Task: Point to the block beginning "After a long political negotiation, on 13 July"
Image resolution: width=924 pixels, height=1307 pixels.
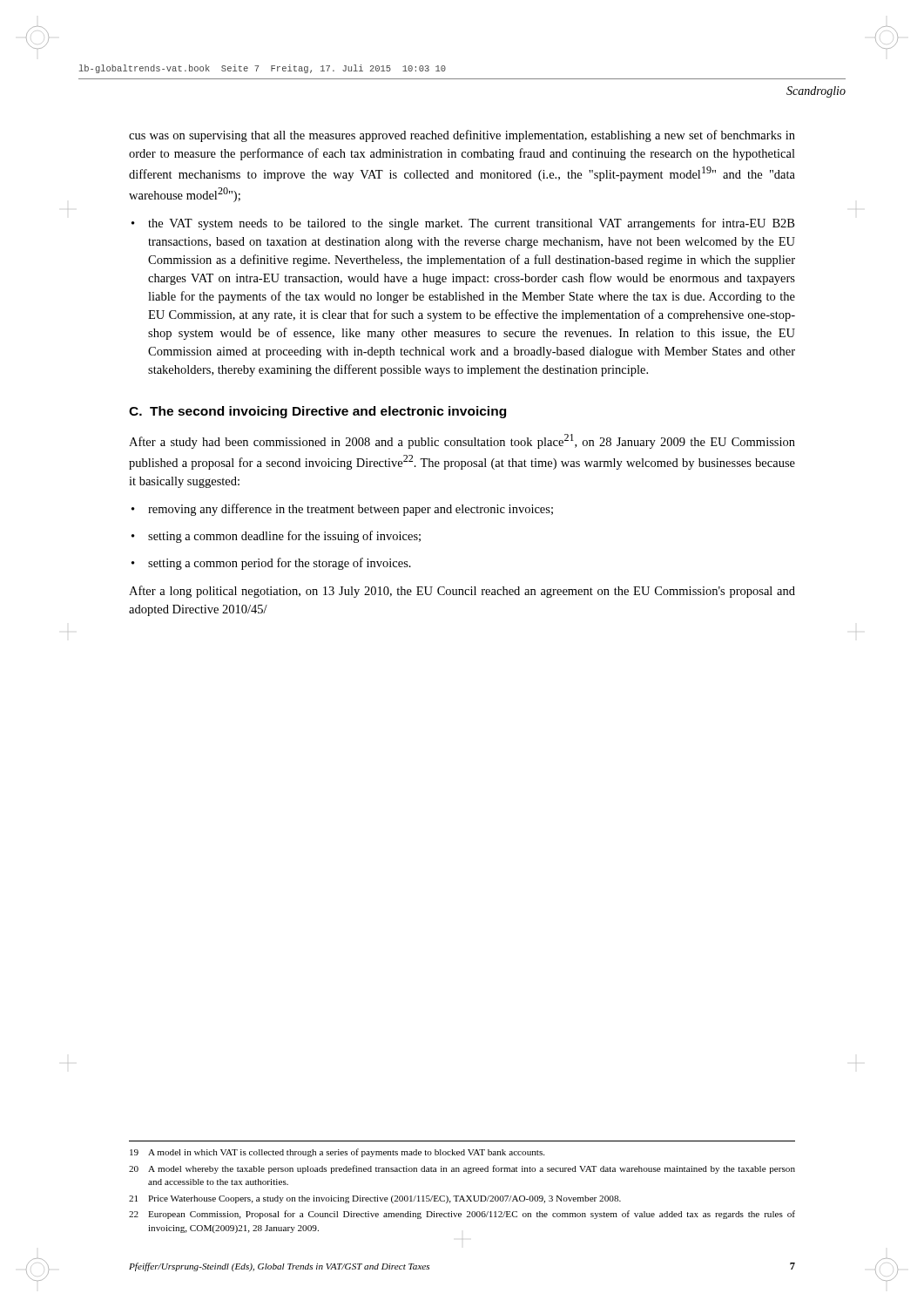Action: 462,600
